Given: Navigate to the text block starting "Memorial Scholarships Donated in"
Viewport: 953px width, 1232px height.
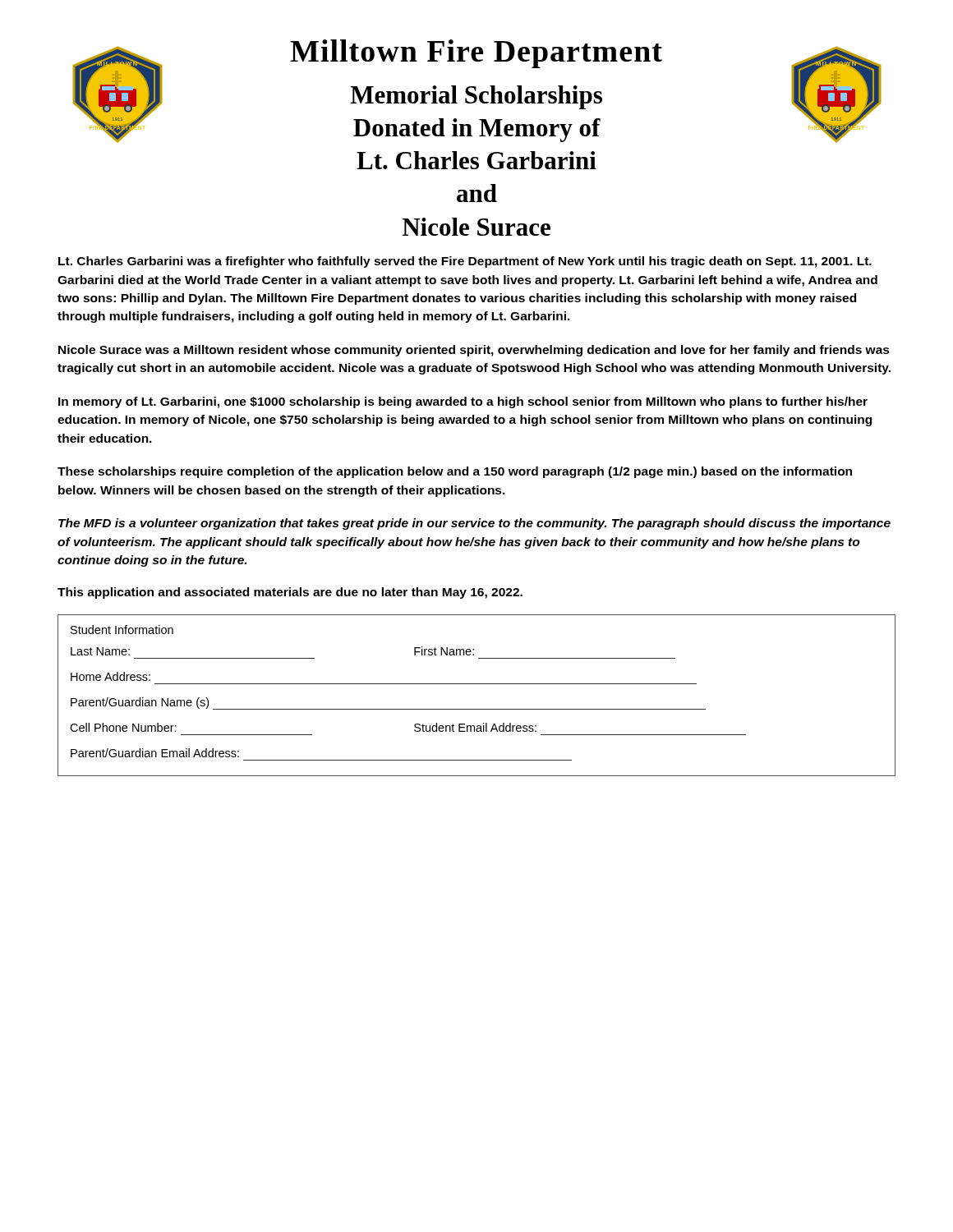Looking at the screenshot, I should (x=476, y=161).
